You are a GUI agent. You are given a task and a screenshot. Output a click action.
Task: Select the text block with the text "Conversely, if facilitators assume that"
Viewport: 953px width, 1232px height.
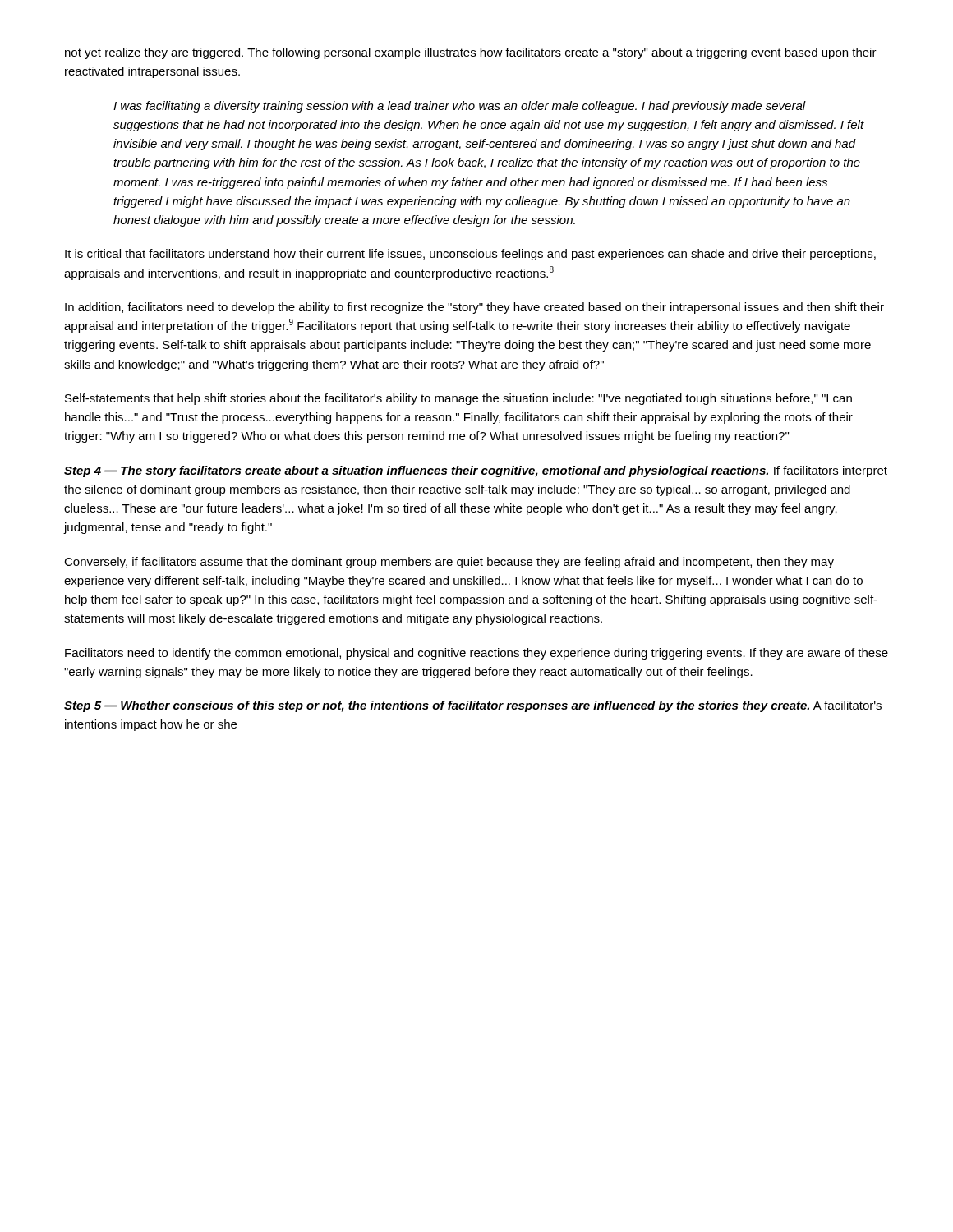click(471, 590)
